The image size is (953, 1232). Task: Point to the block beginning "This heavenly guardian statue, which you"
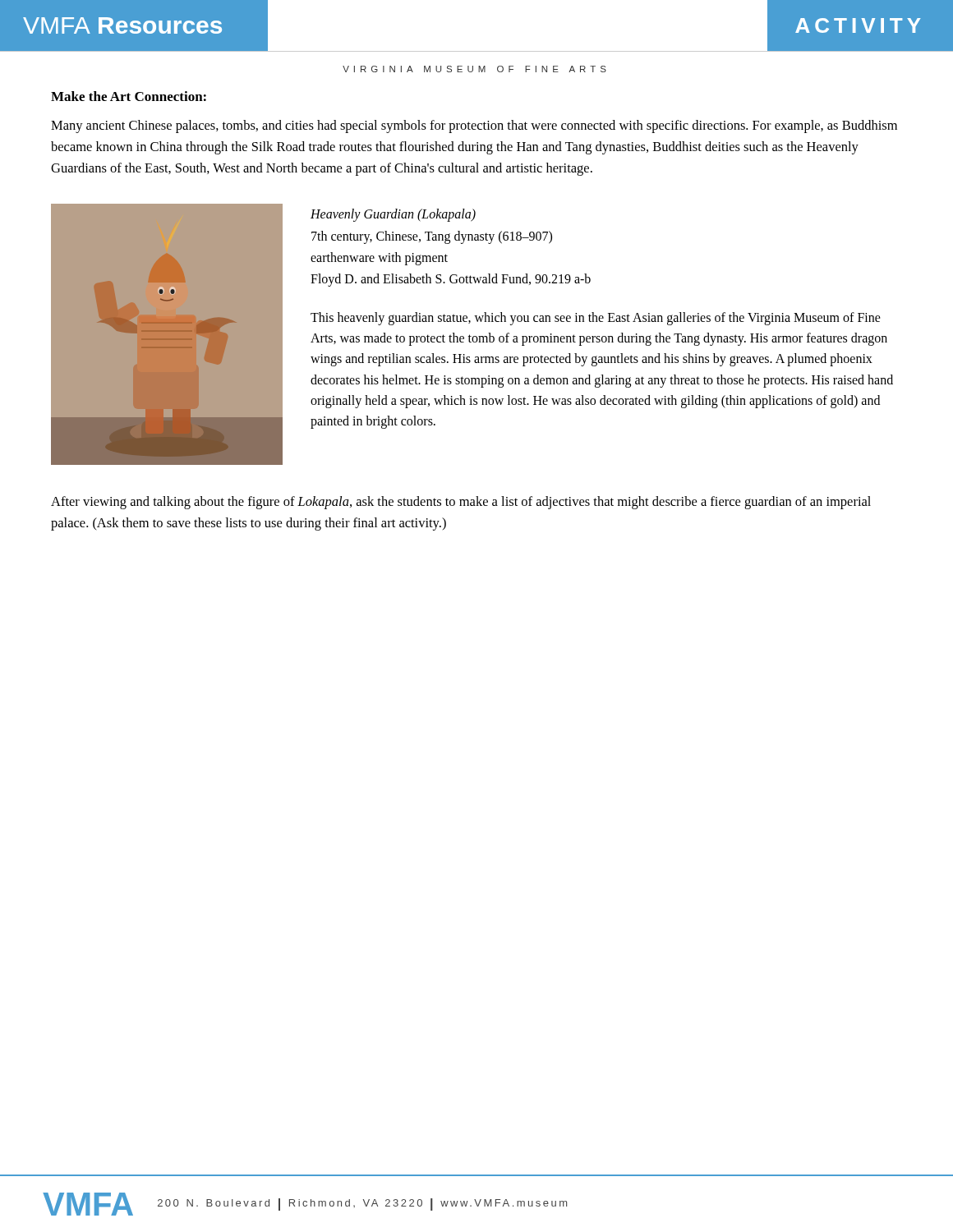click(602, 369)
